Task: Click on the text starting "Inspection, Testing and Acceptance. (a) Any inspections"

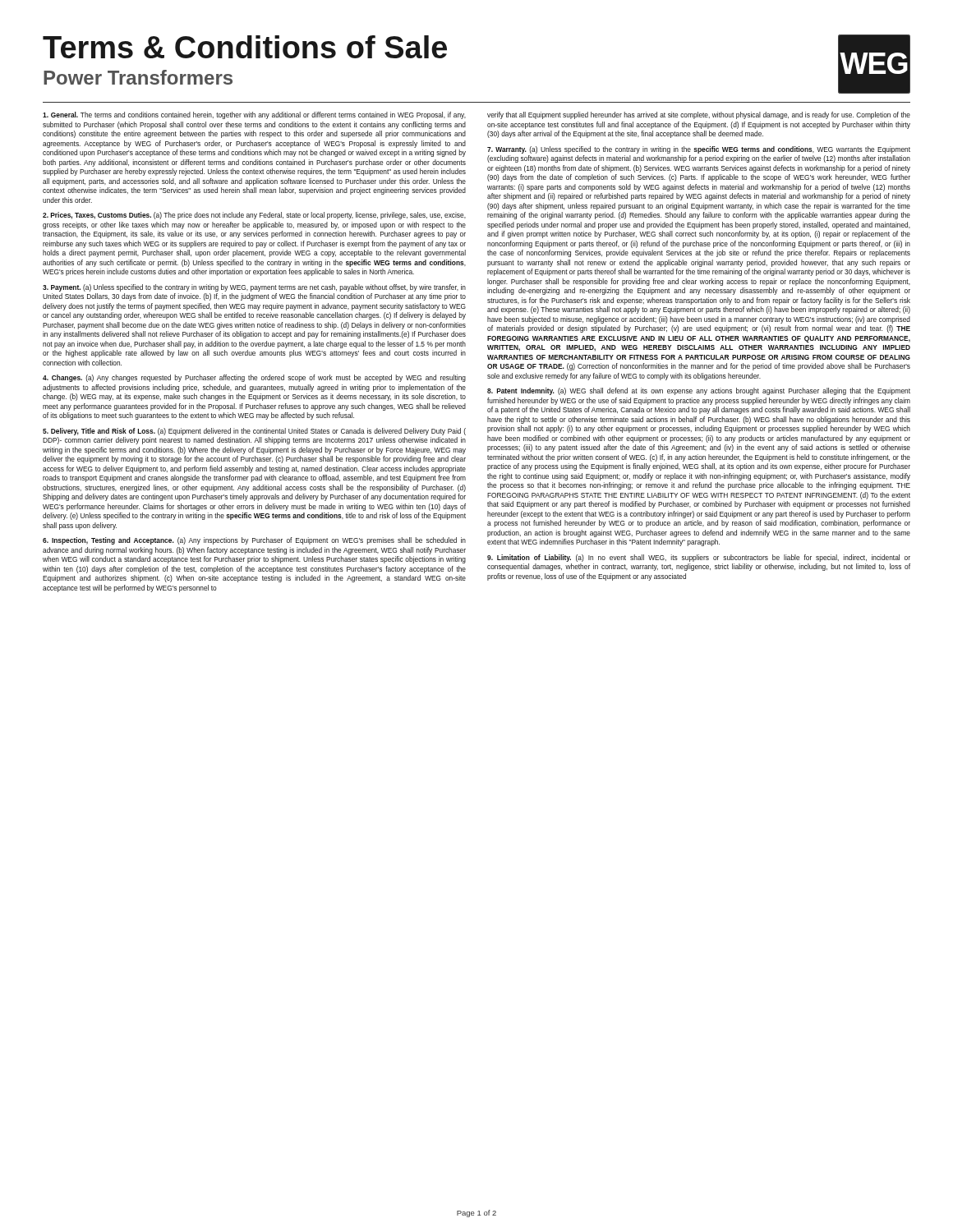Action: tap(254, 564)
